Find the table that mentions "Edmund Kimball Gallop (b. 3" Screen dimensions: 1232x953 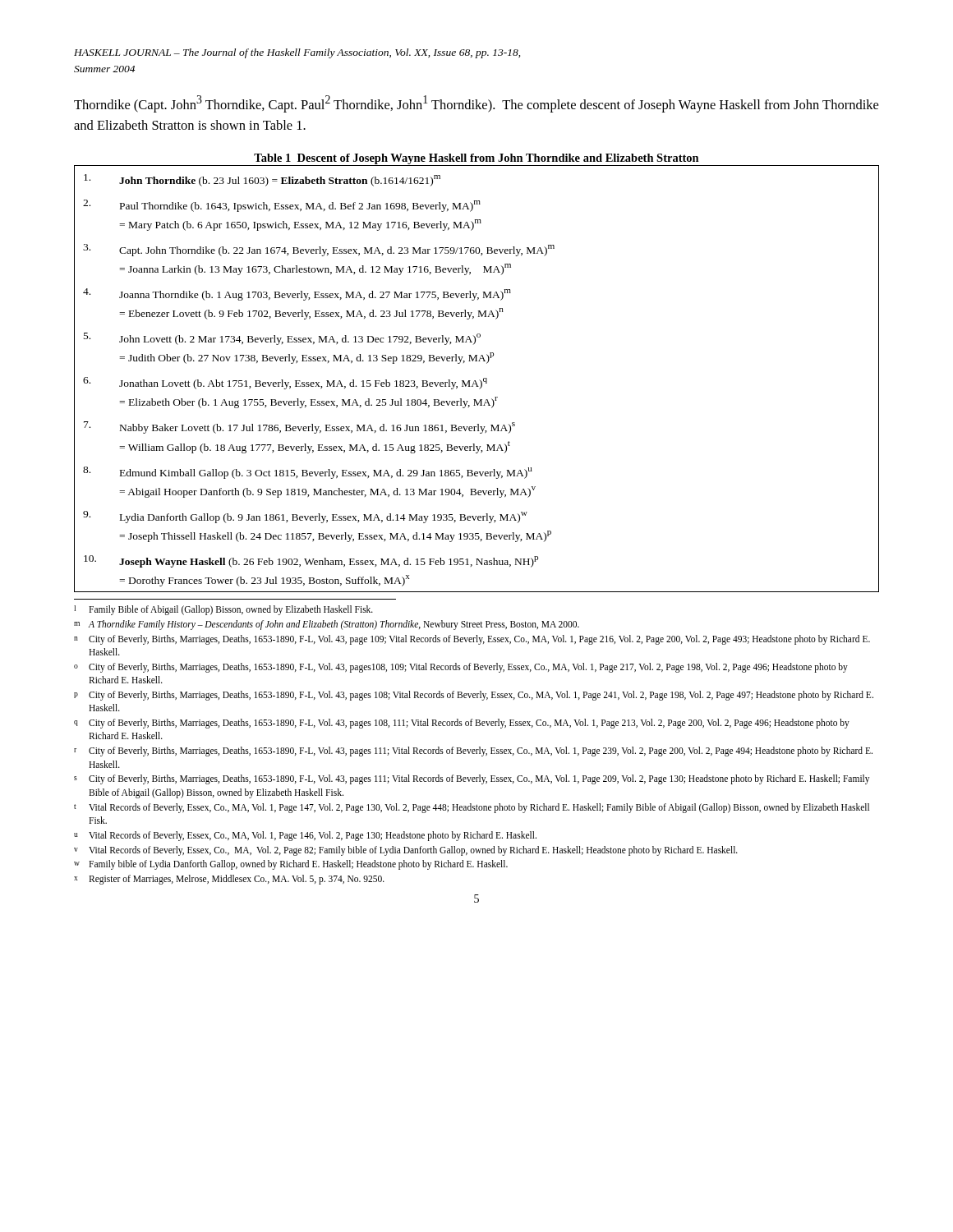point(476,378)
